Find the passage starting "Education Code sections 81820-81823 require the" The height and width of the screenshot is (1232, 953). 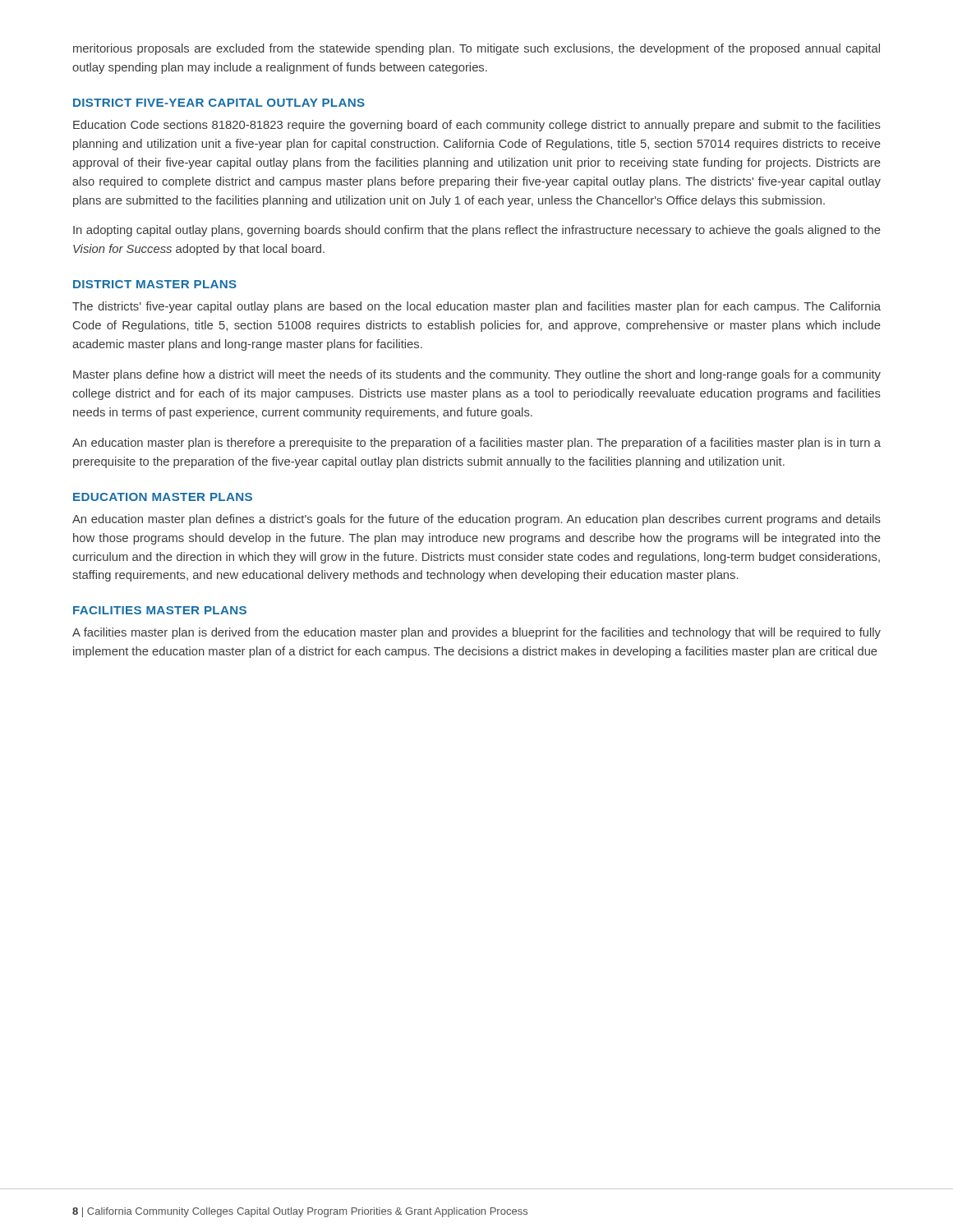tap(476, 162)
